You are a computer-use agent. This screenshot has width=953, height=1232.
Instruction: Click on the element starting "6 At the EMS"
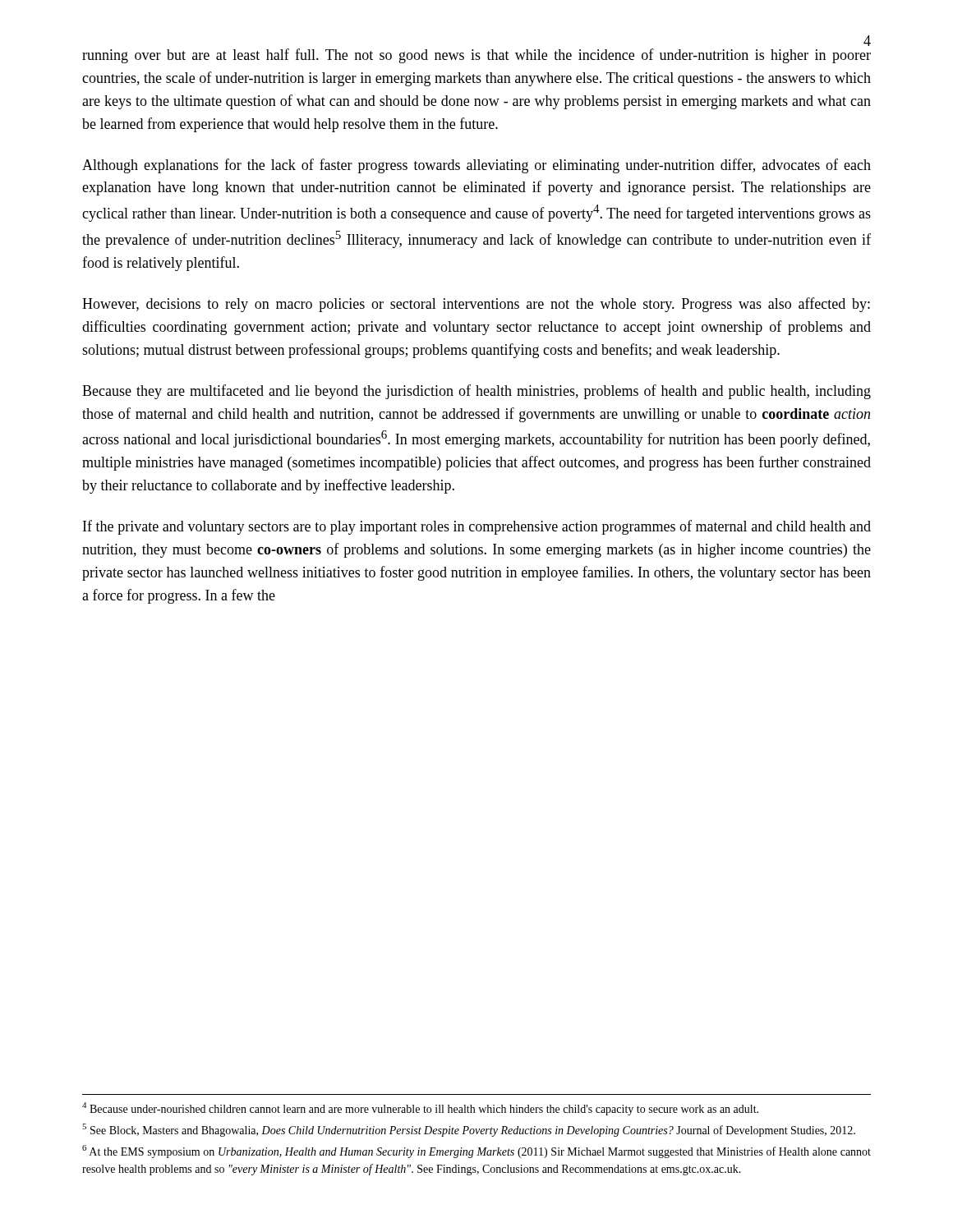click(x=476, y=1160)
